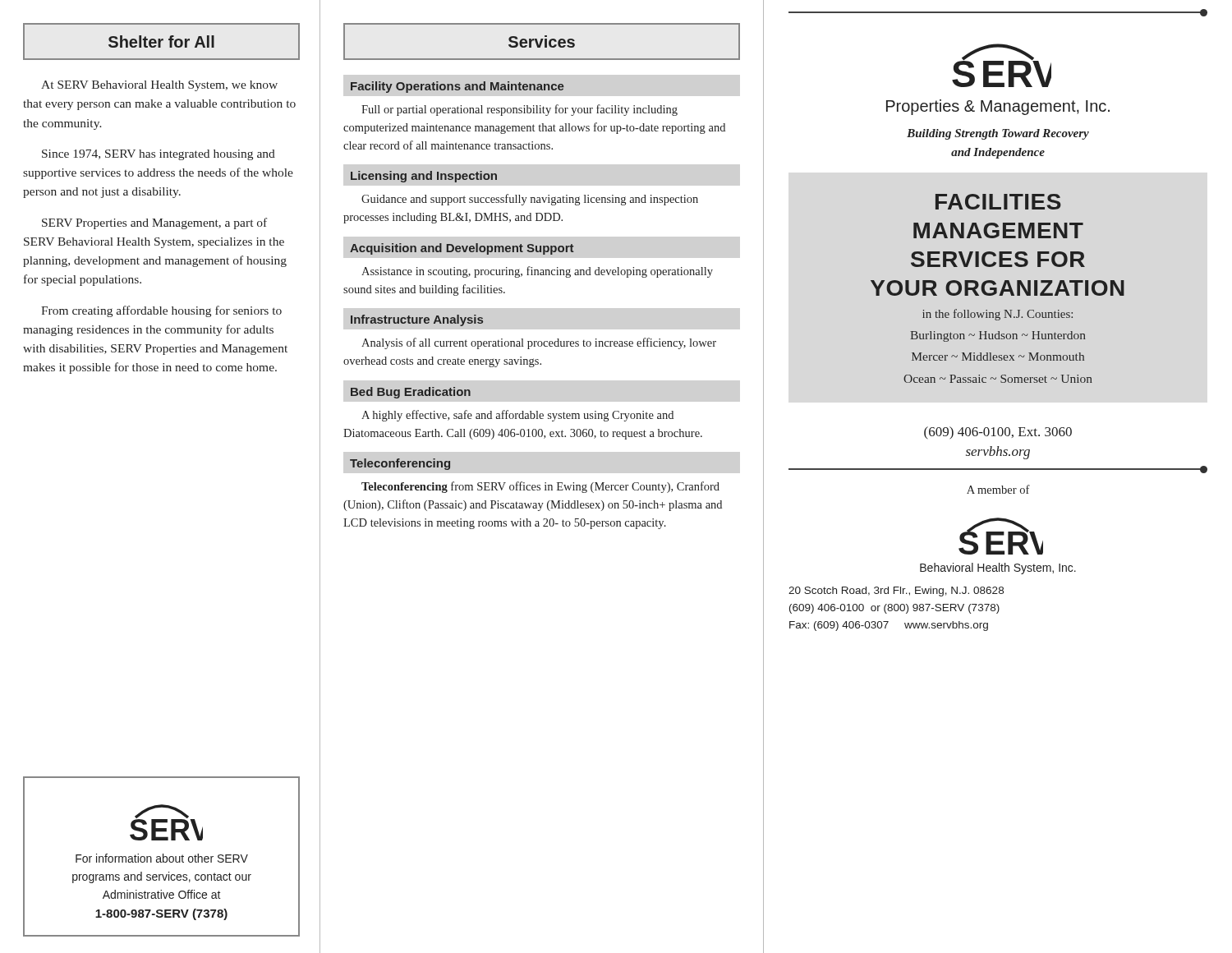
Task: Click on the text block containing "At SERV Behavioral Health System,"
Action: coord(159,103)
